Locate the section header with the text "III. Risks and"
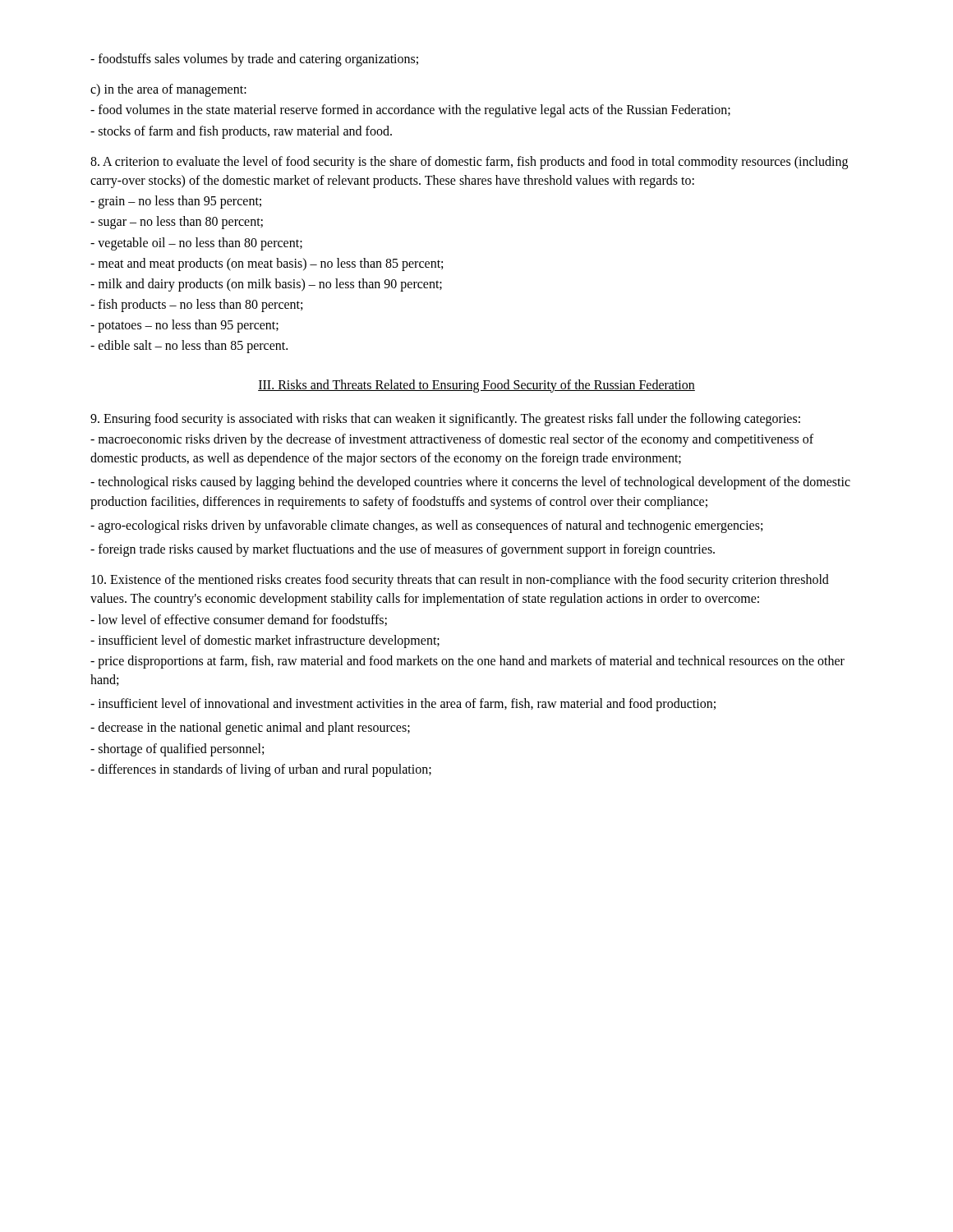The height and width of the screenshot is (1232, 953). (476, 385)
